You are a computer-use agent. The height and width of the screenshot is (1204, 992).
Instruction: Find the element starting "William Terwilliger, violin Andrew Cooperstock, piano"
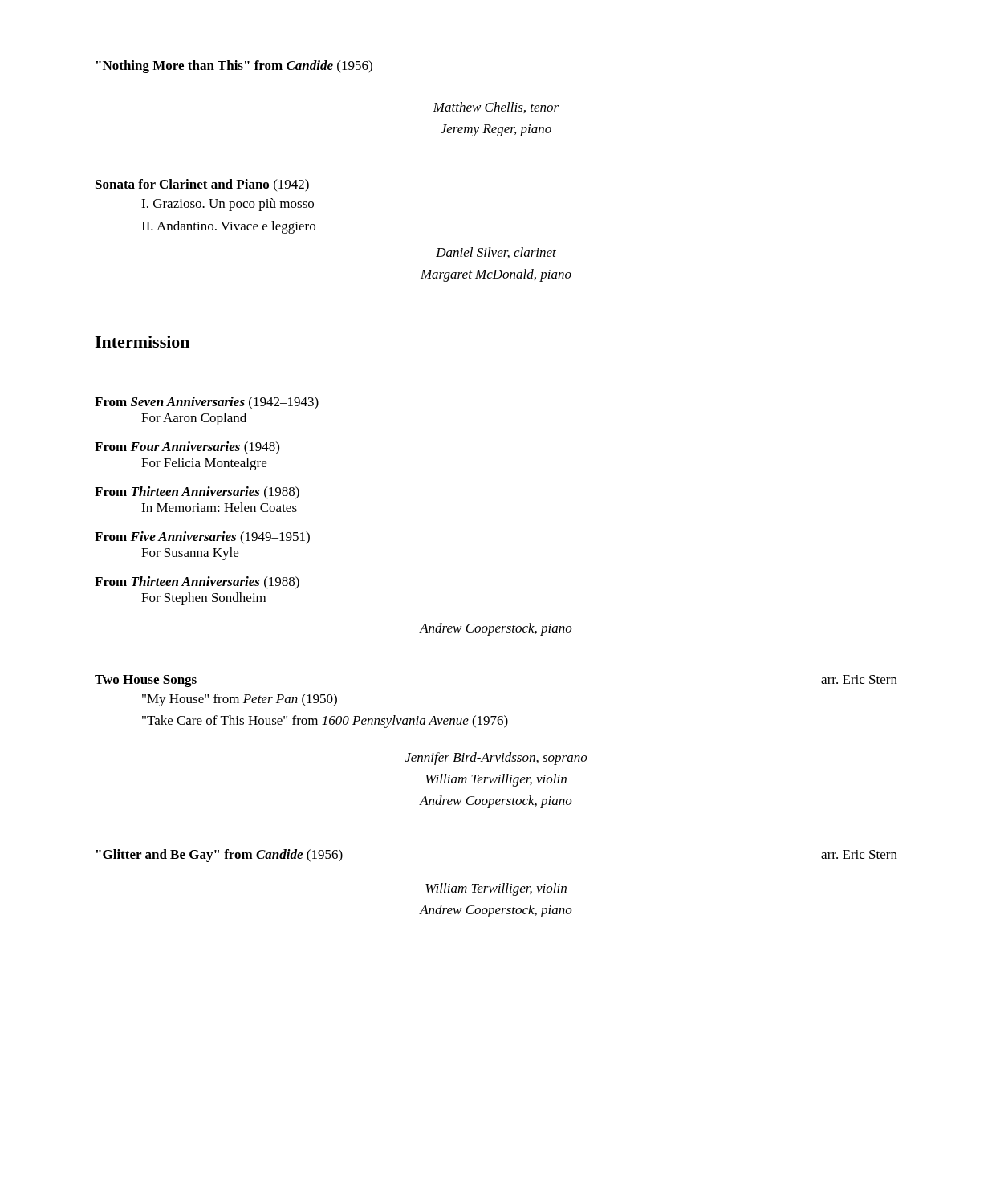click(496, 899)
